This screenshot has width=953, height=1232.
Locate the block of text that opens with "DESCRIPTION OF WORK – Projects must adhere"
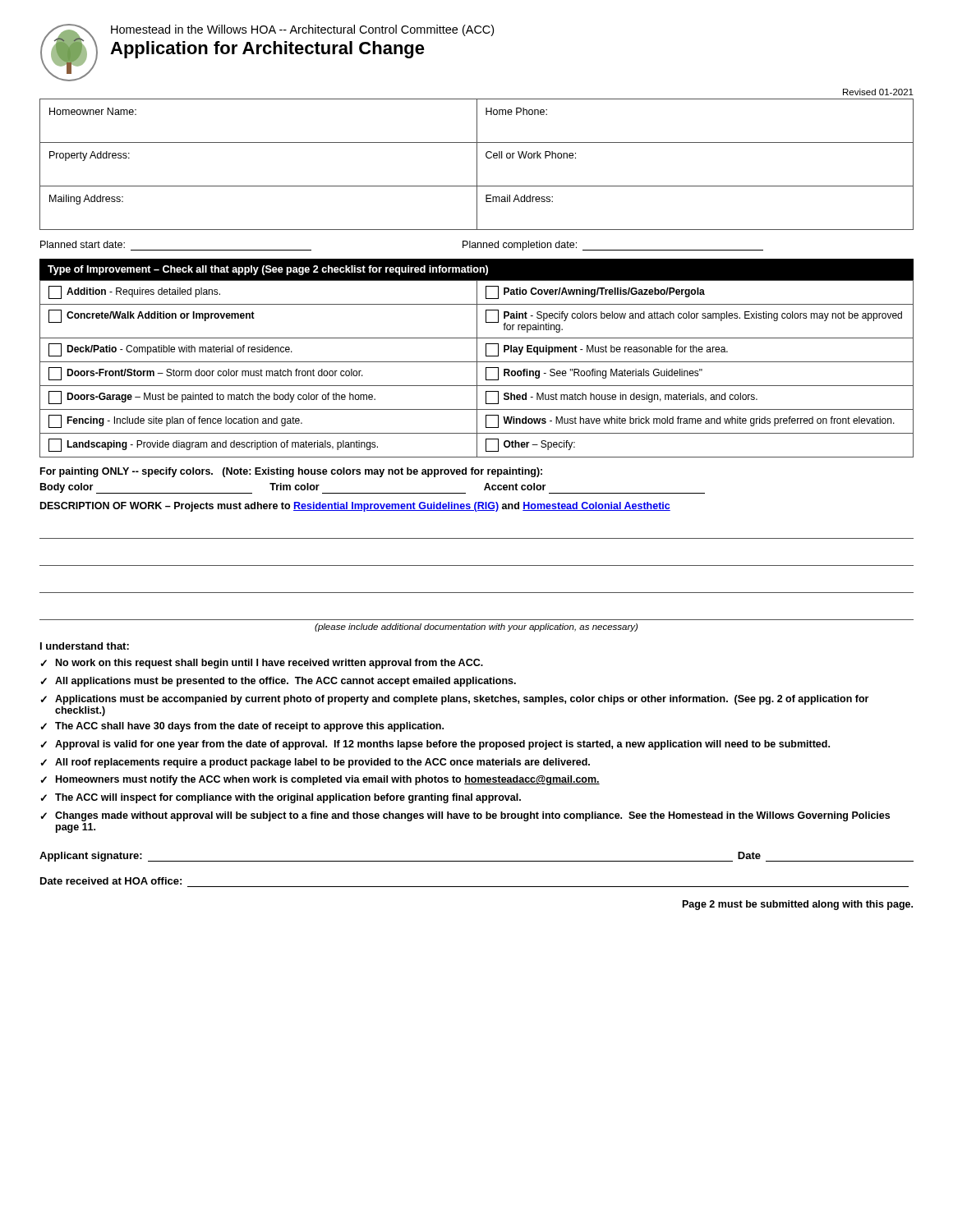pos(355,506)
